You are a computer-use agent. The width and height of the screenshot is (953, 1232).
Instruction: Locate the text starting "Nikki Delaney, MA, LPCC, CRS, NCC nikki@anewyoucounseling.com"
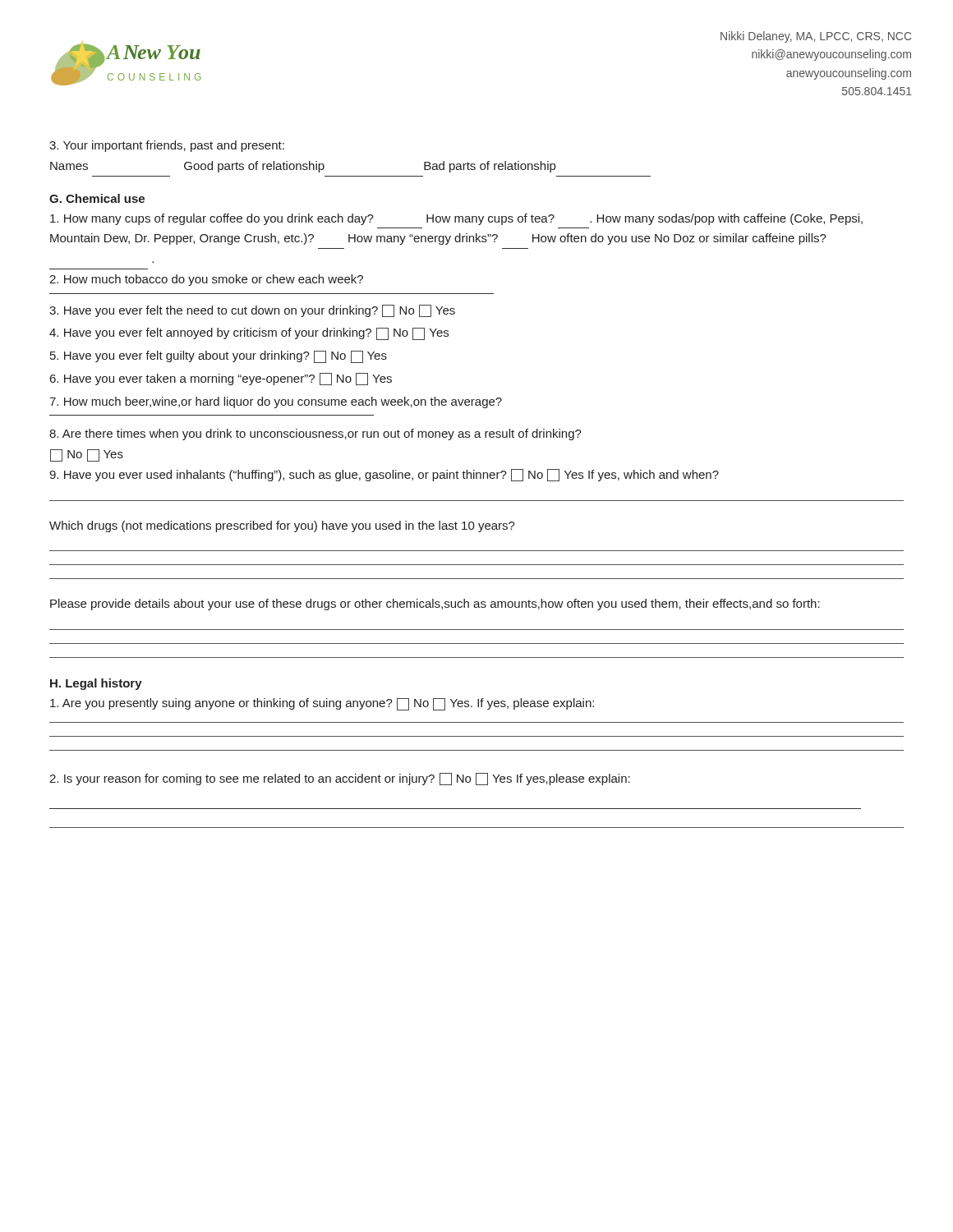pyautogui.click(x=816, y=64)
